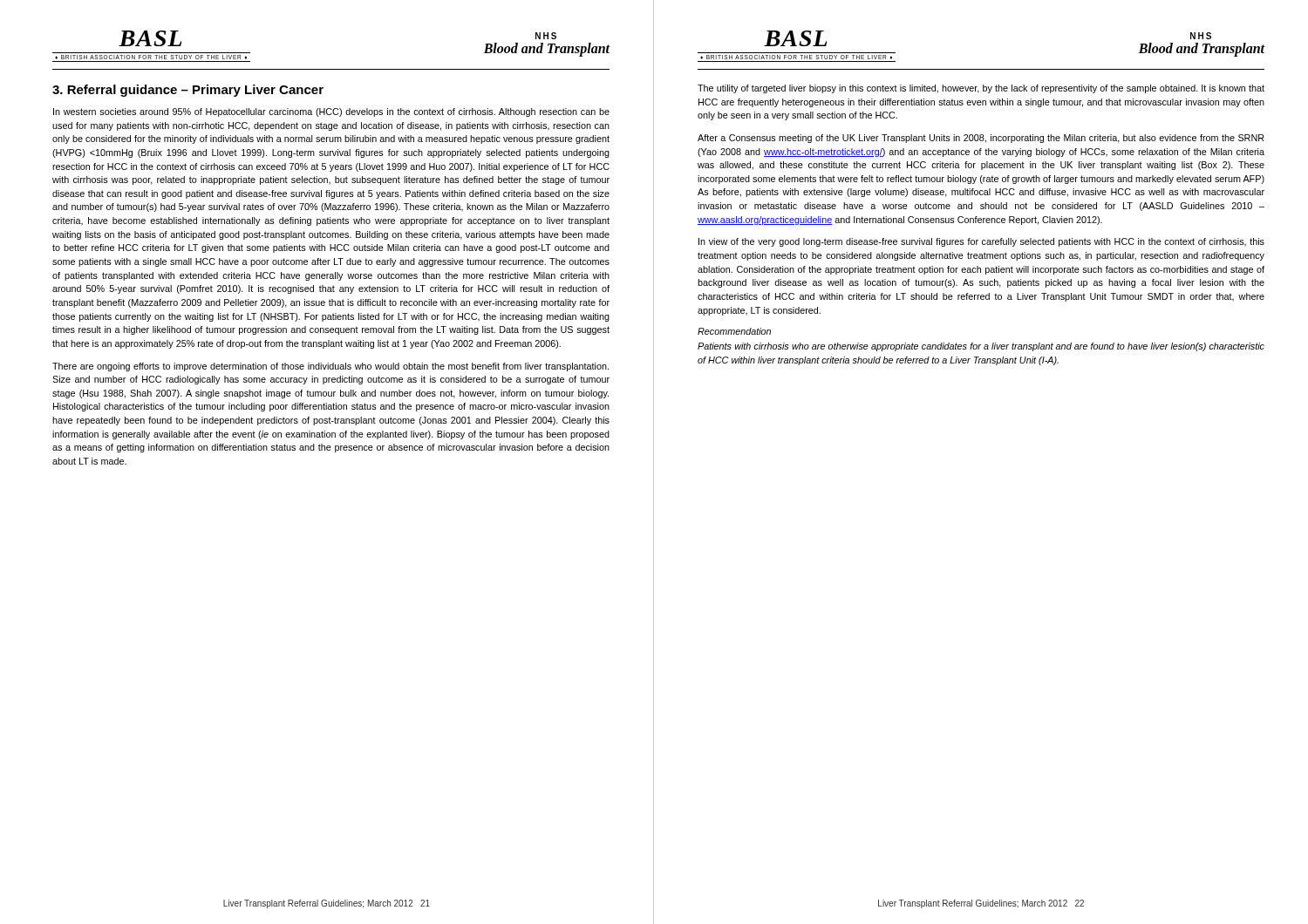This screenshot has height=924, width=1308.
Task: Click on the region starting "In western societies around 95% of"
Action: [331, 227]
